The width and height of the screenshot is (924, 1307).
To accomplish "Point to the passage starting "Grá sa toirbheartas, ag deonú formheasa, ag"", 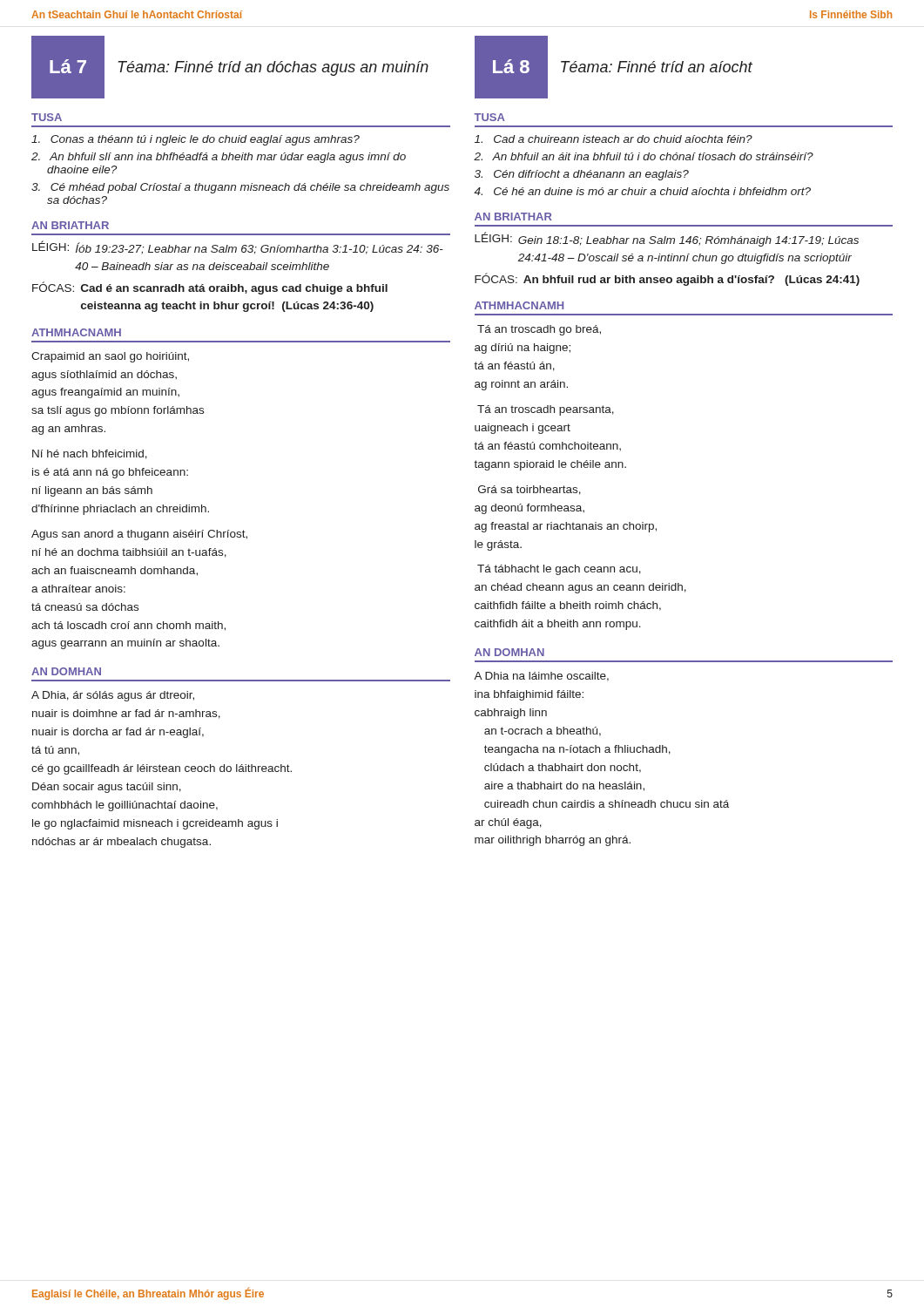I will (566, 516).
